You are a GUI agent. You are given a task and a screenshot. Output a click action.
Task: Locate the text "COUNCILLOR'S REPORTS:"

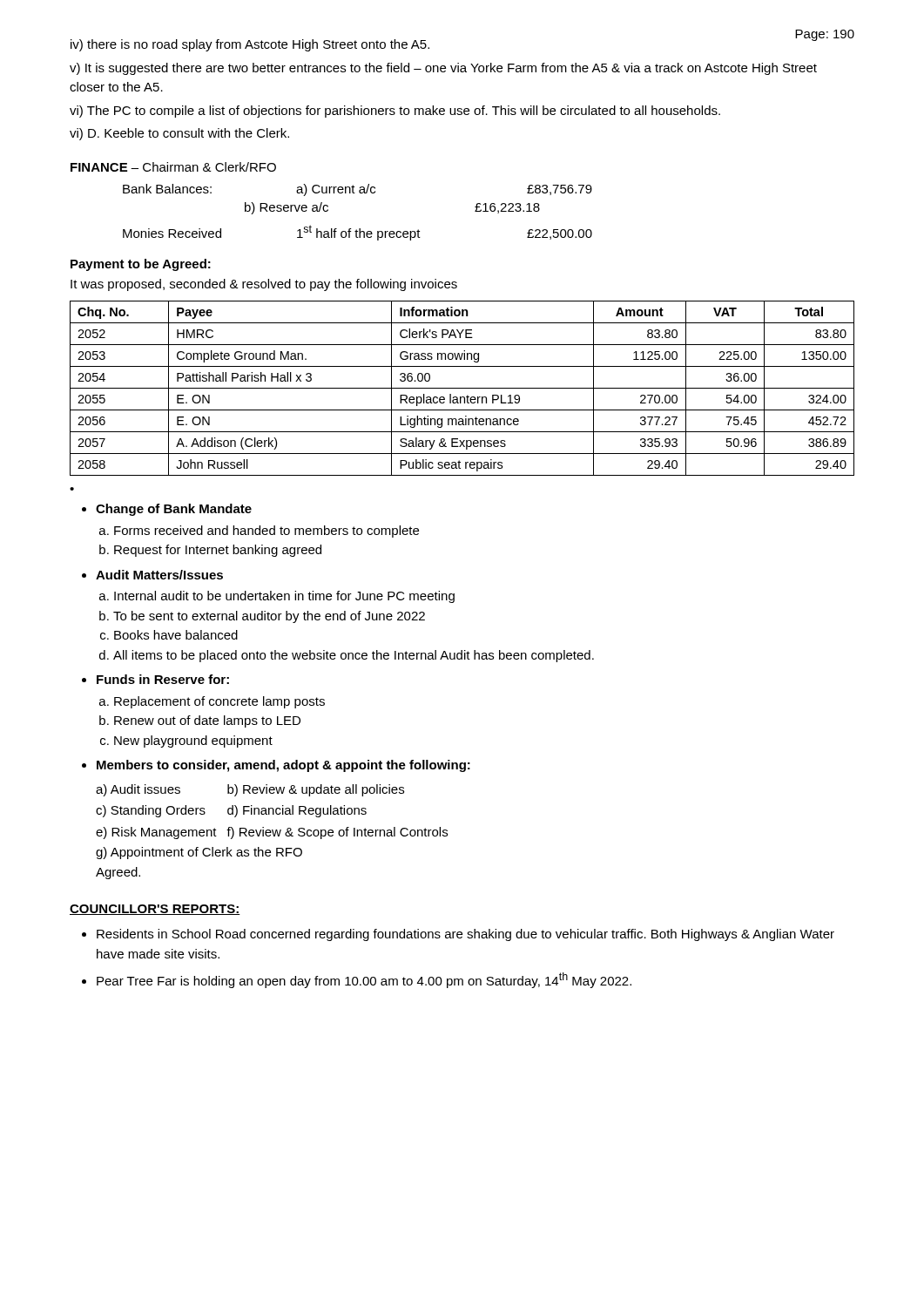(155, 908)
